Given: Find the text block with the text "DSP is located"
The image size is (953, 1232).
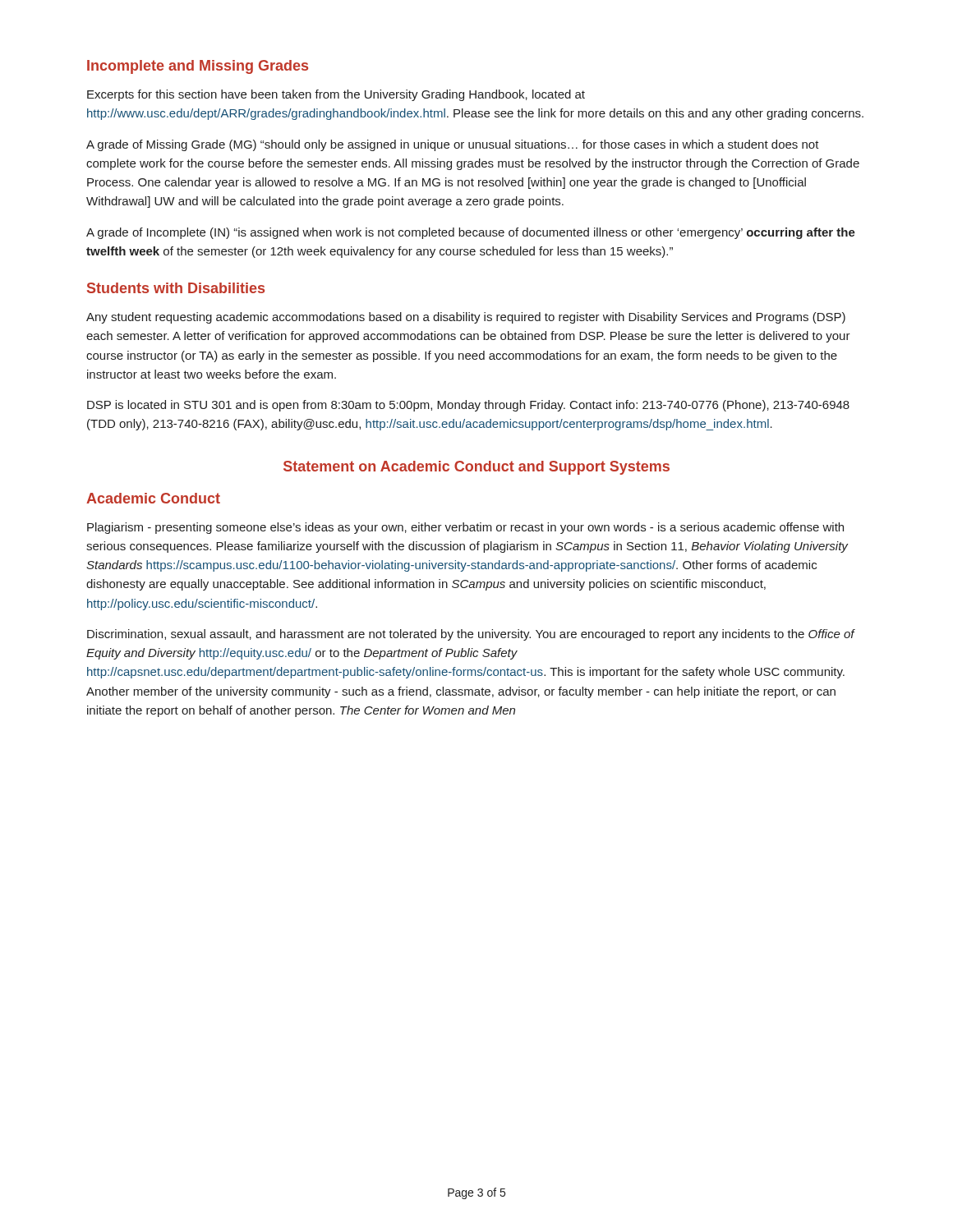Looking at the screenshot, I should click(468, 414).
